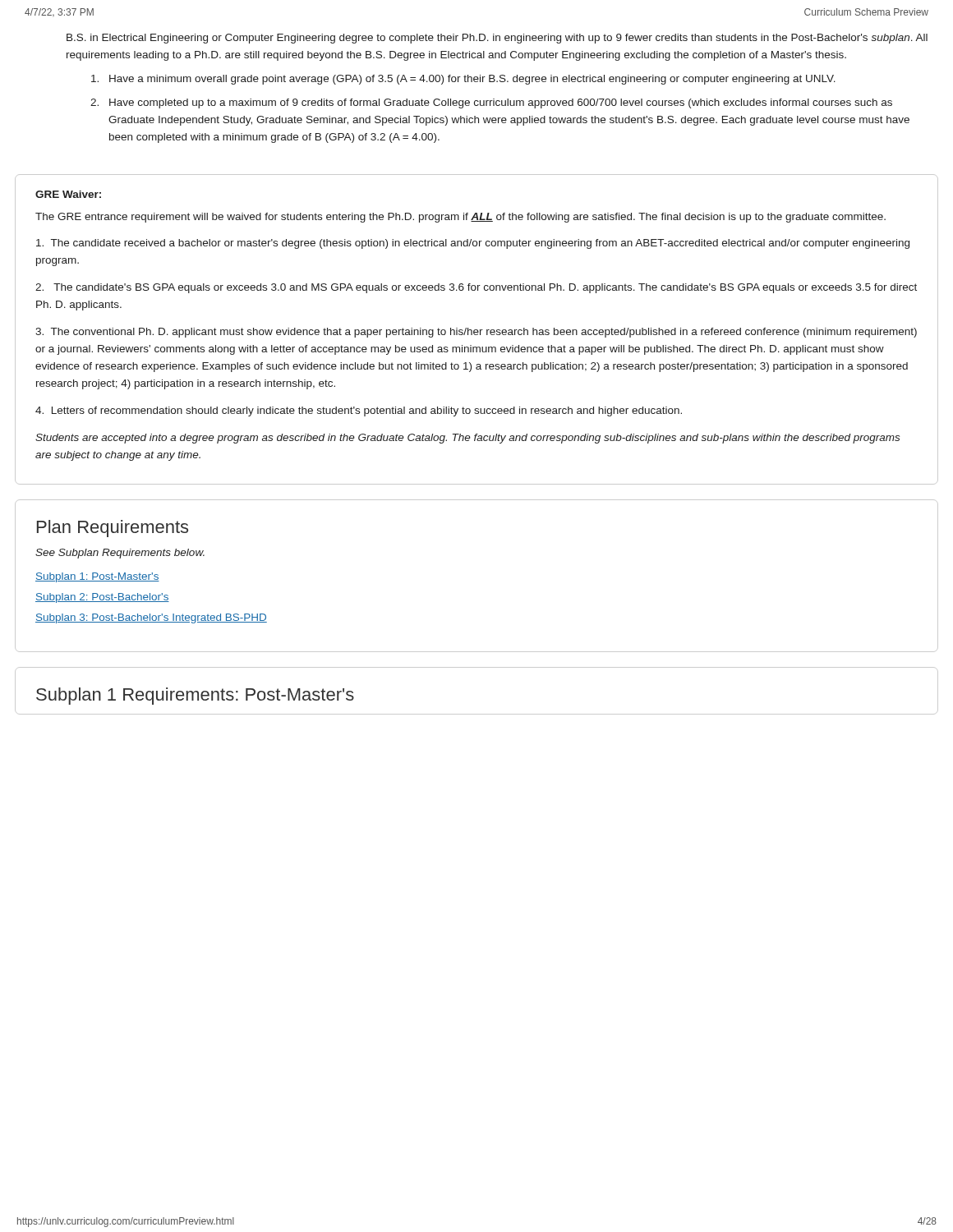Locate the text block containing "The candidate's BS"

476,296
